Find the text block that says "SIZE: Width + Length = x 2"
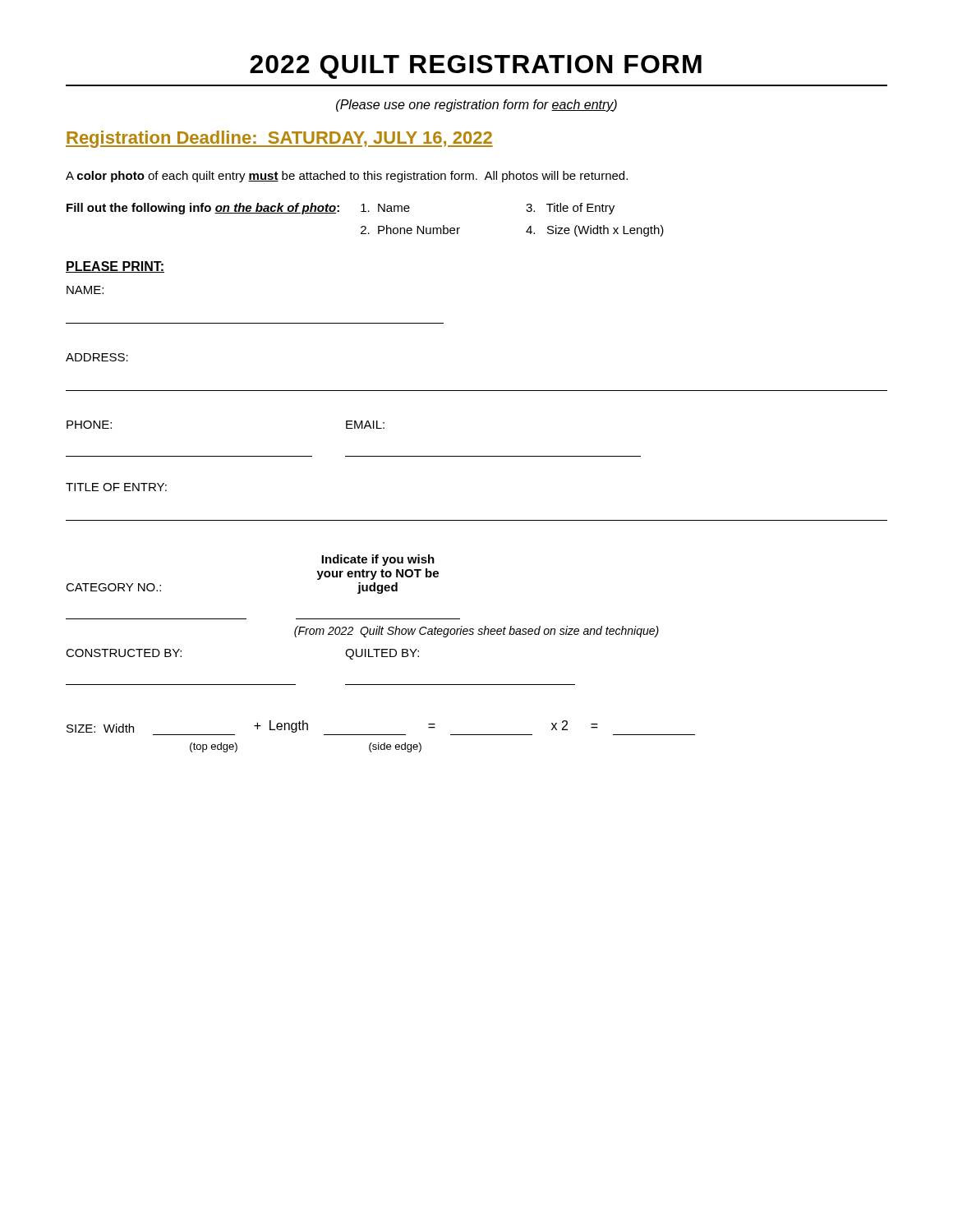The width and height of the screenshot is (953, 1232). point(476,734)
